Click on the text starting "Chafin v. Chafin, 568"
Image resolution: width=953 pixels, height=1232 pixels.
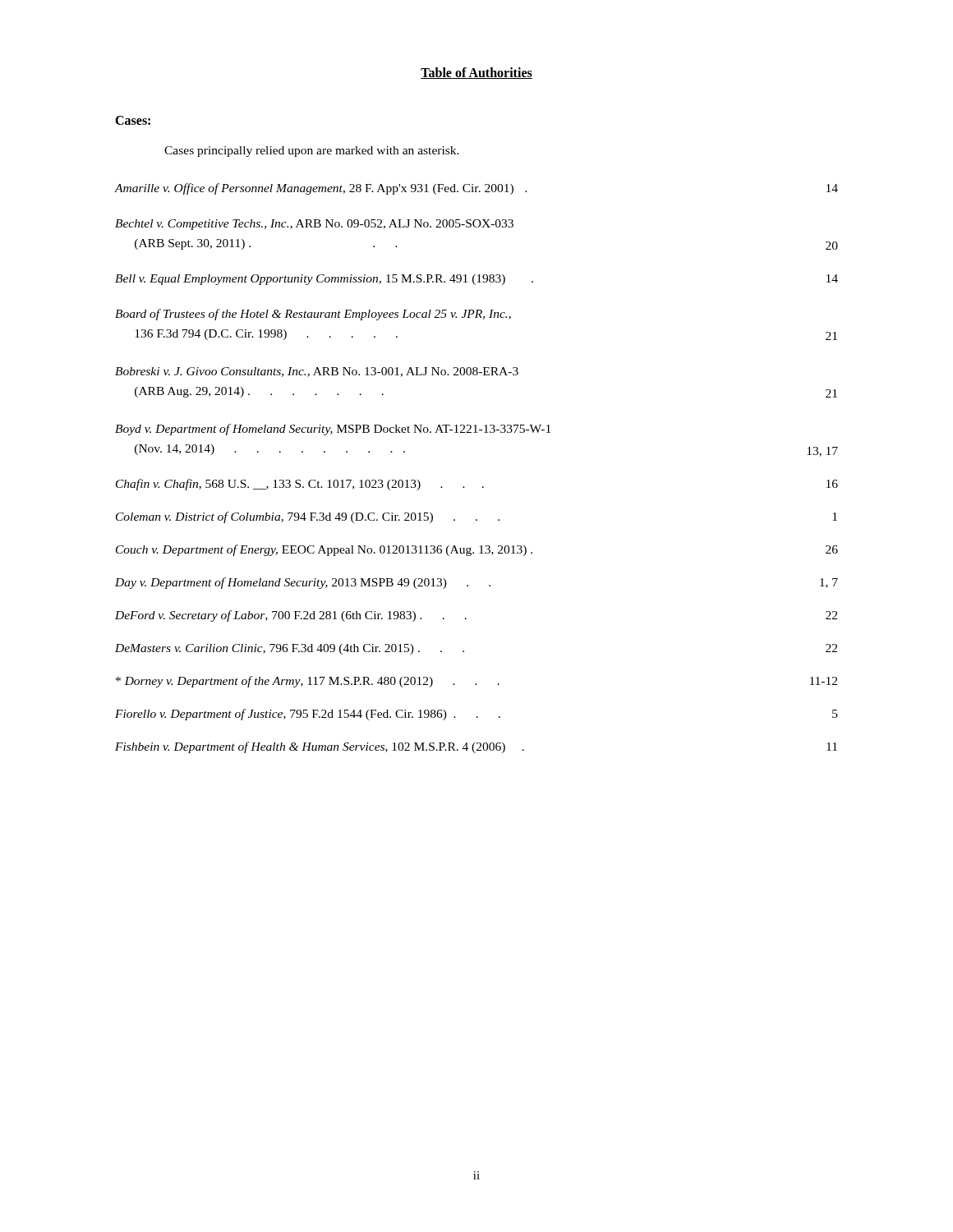click(x=476, y=484)
